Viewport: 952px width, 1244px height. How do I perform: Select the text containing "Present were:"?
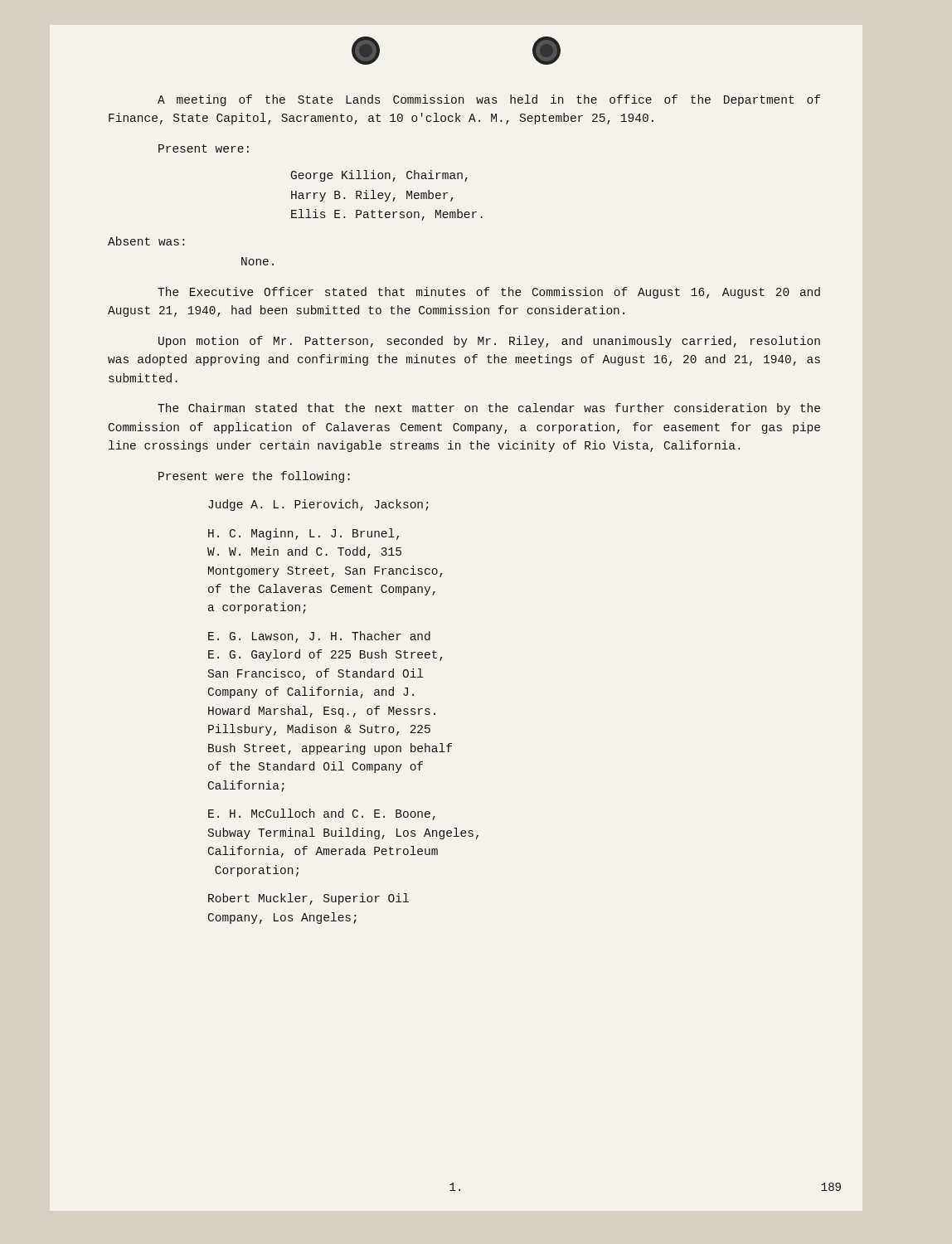click(x=204, y=149)
